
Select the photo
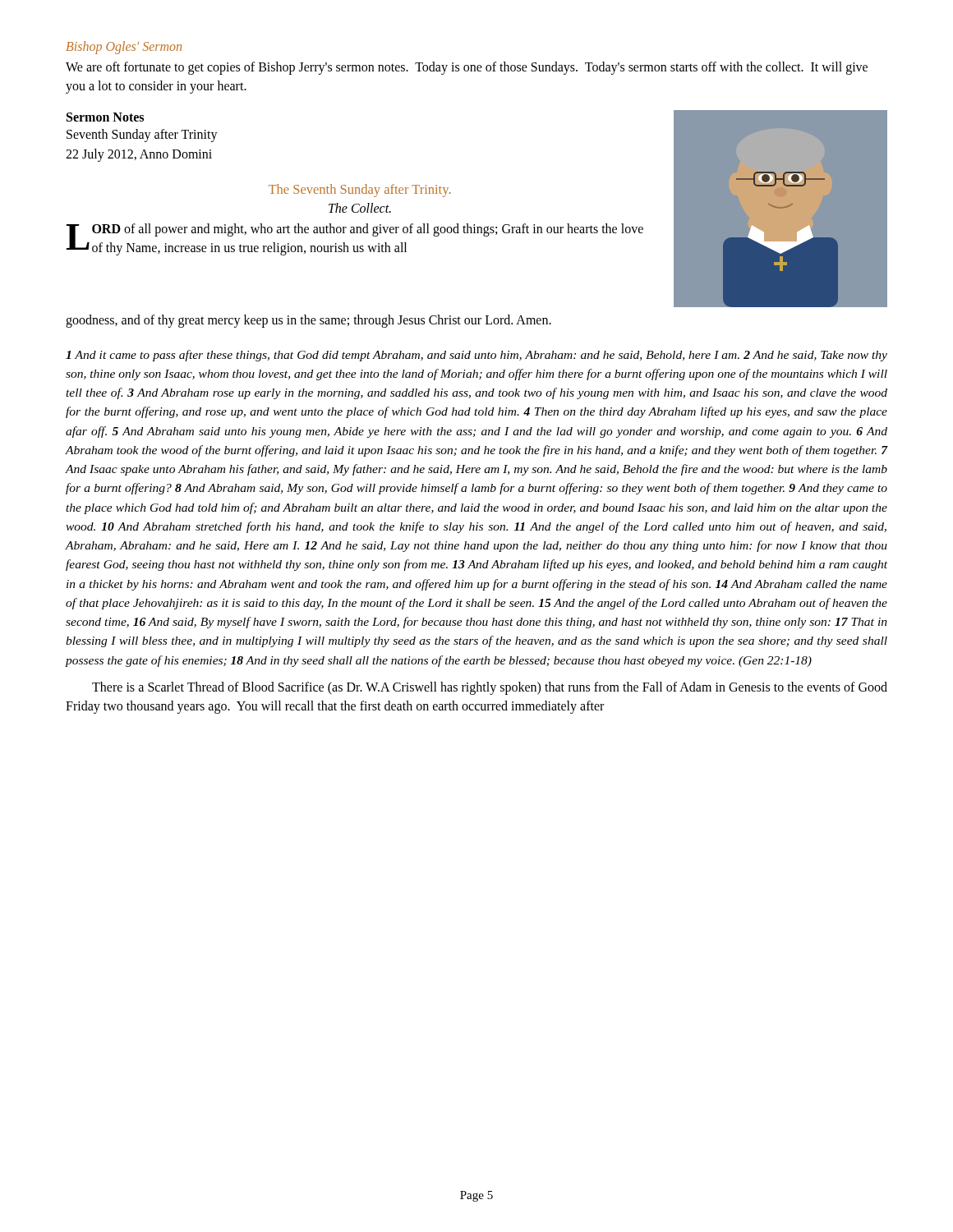[780, 209]
